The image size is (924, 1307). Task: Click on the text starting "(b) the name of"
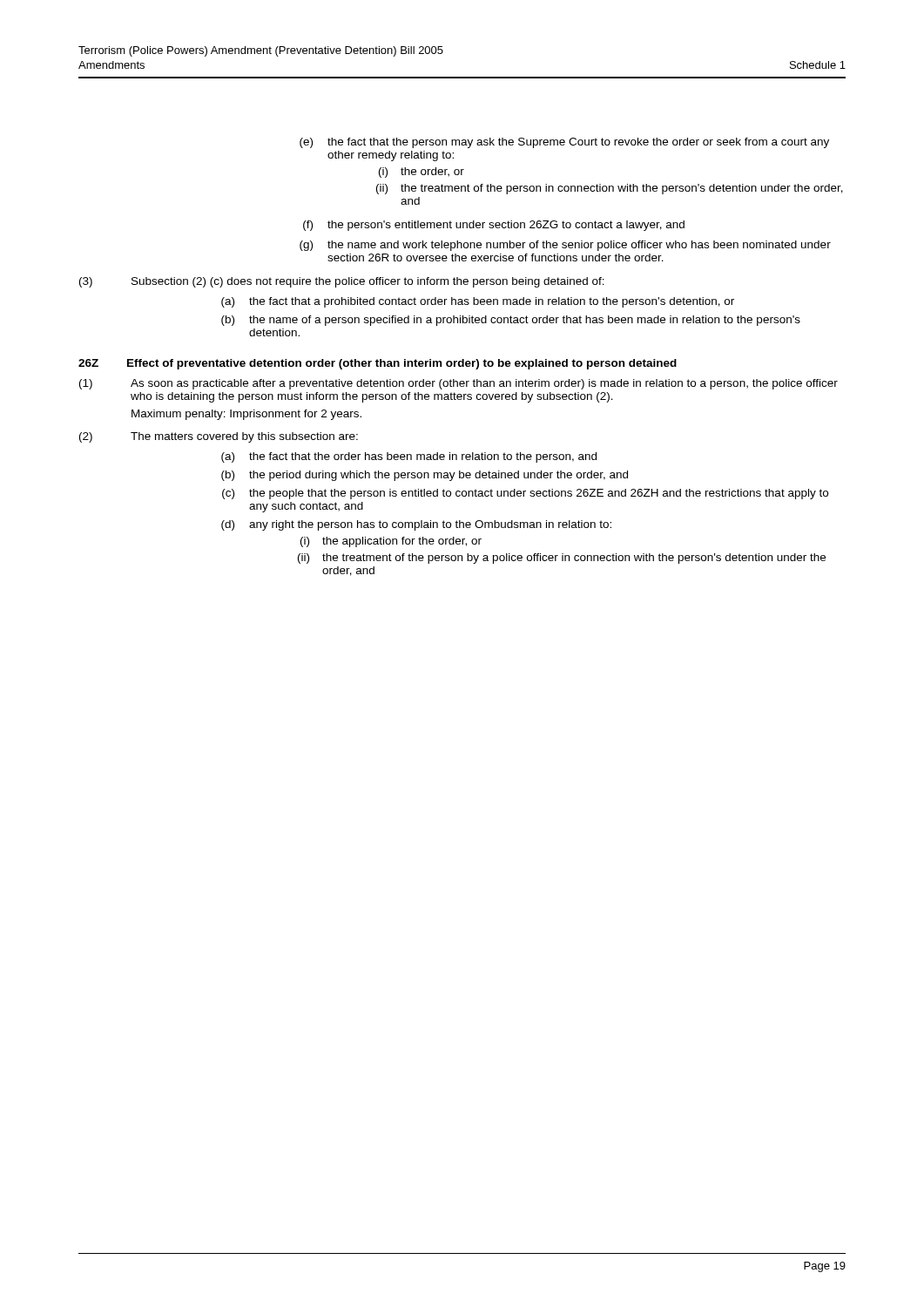pyautogui.click(x=519, y=326)
